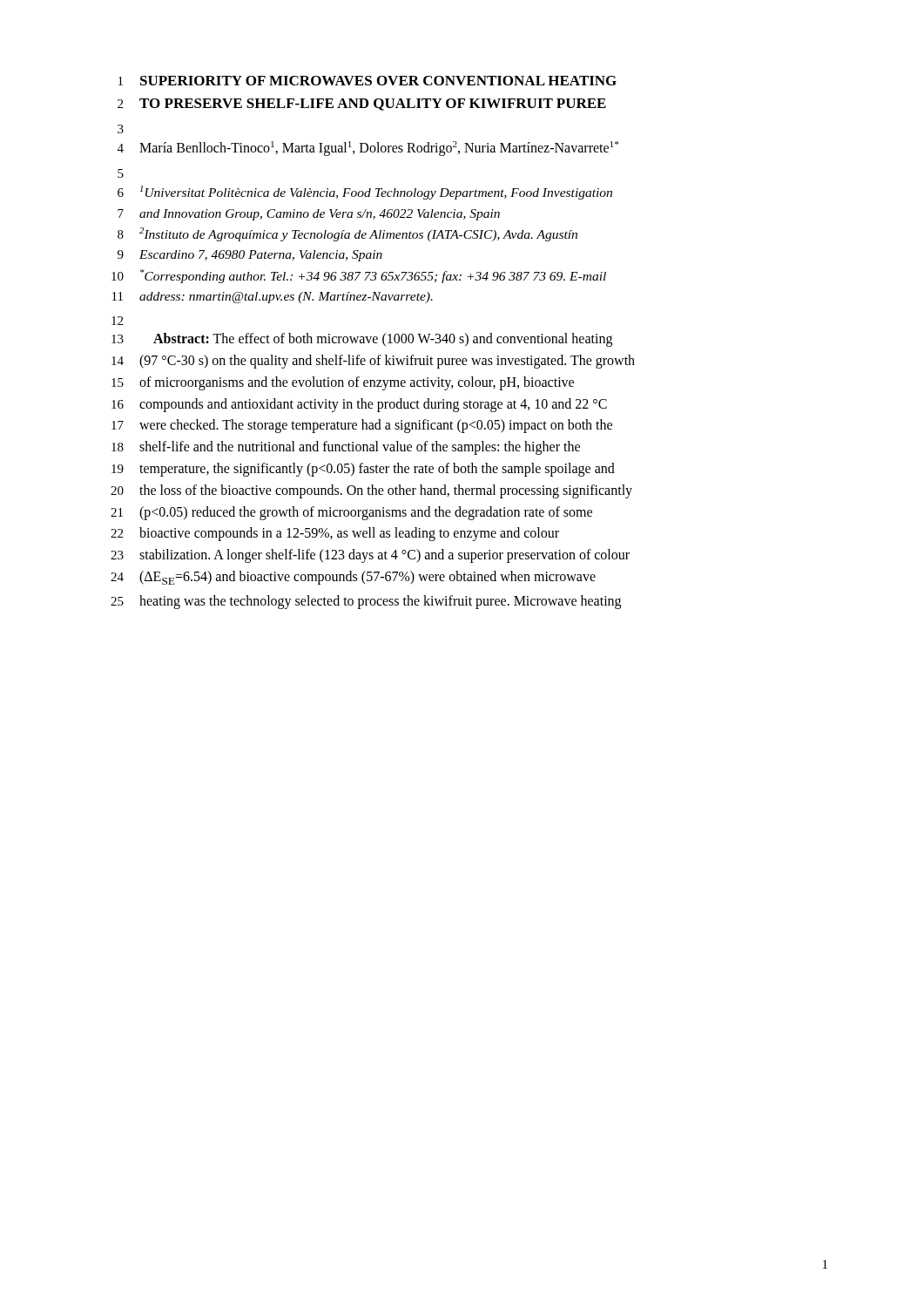Find the text block containing "21 (p<0.05) reduced the growth of"

coord(462,512)
